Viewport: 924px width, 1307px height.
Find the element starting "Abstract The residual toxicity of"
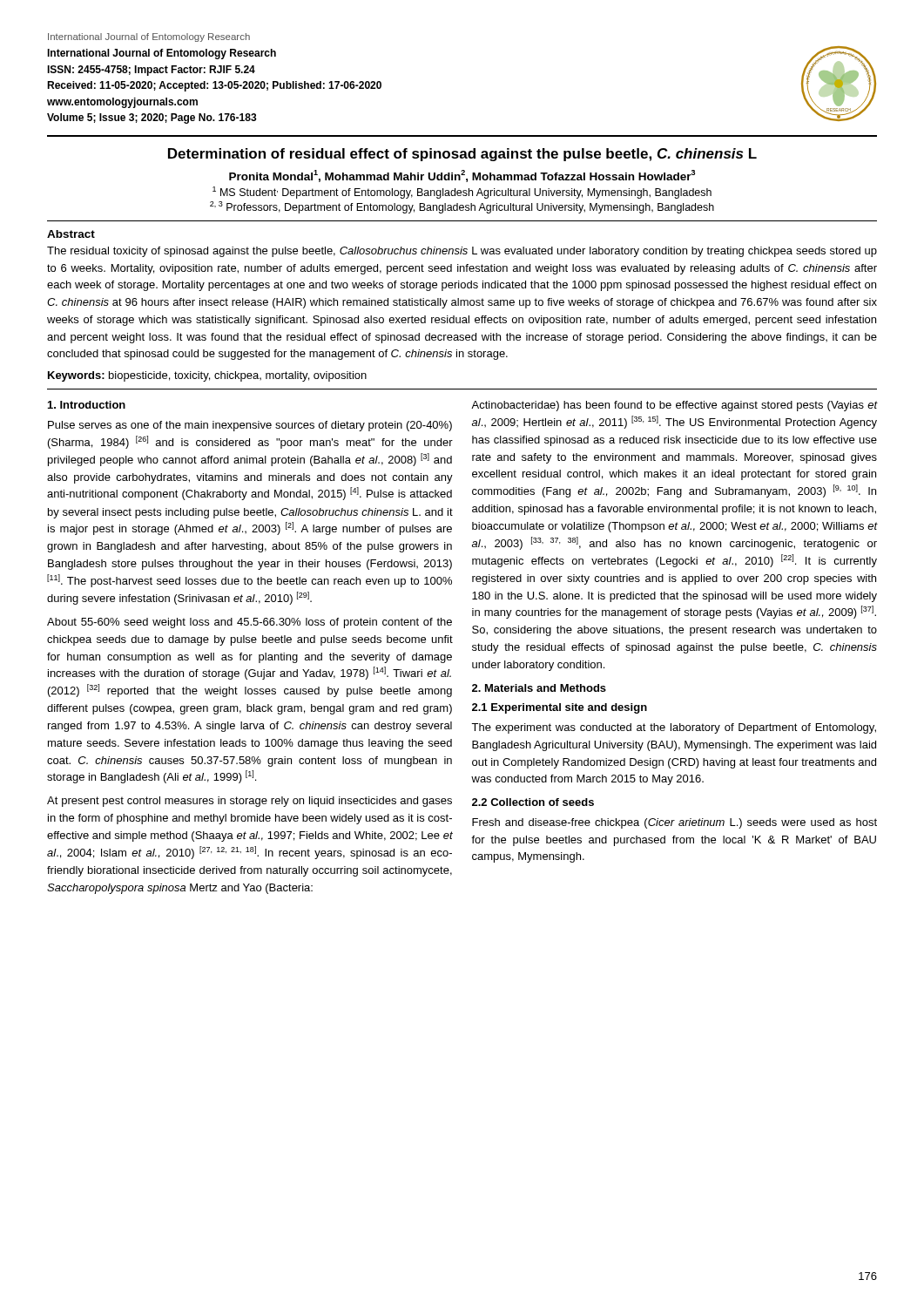pyautogui.click(x=462, y=295)
